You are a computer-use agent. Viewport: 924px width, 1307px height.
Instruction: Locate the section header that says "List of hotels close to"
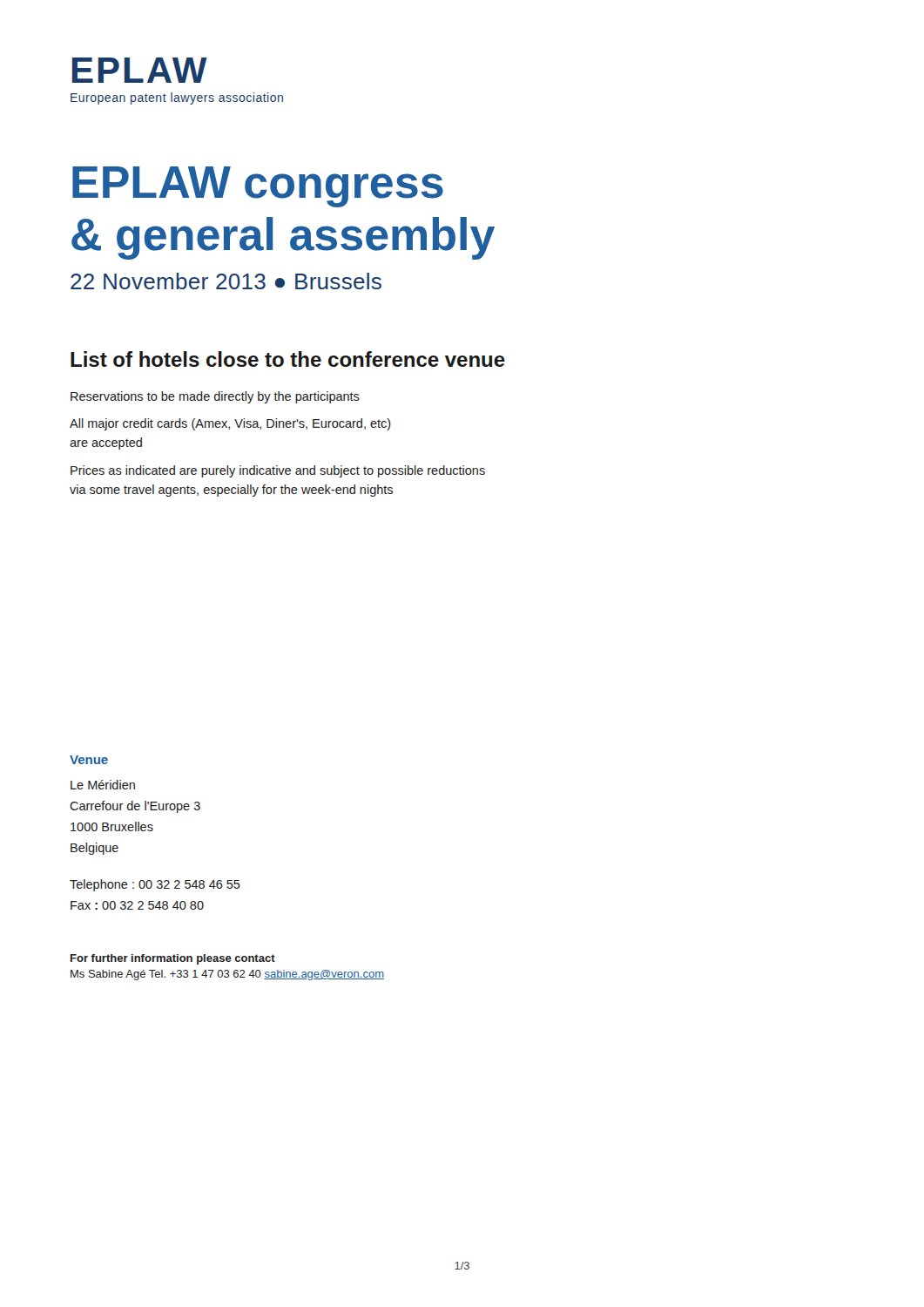pyautogui.click(x=287, y=359)
